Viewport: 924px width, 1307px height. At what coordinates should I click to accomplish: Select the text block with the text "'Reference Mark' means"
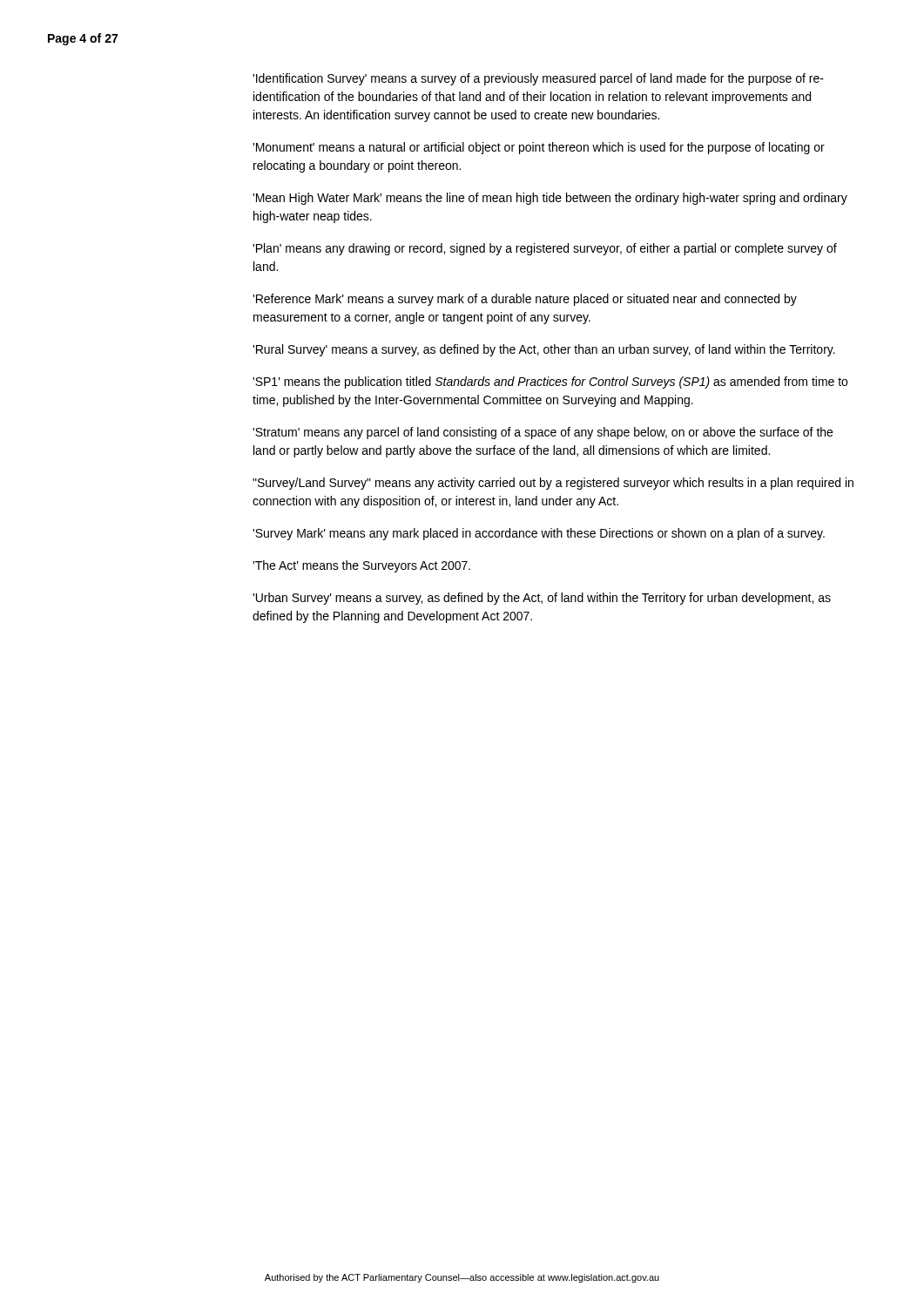point(525,308)
